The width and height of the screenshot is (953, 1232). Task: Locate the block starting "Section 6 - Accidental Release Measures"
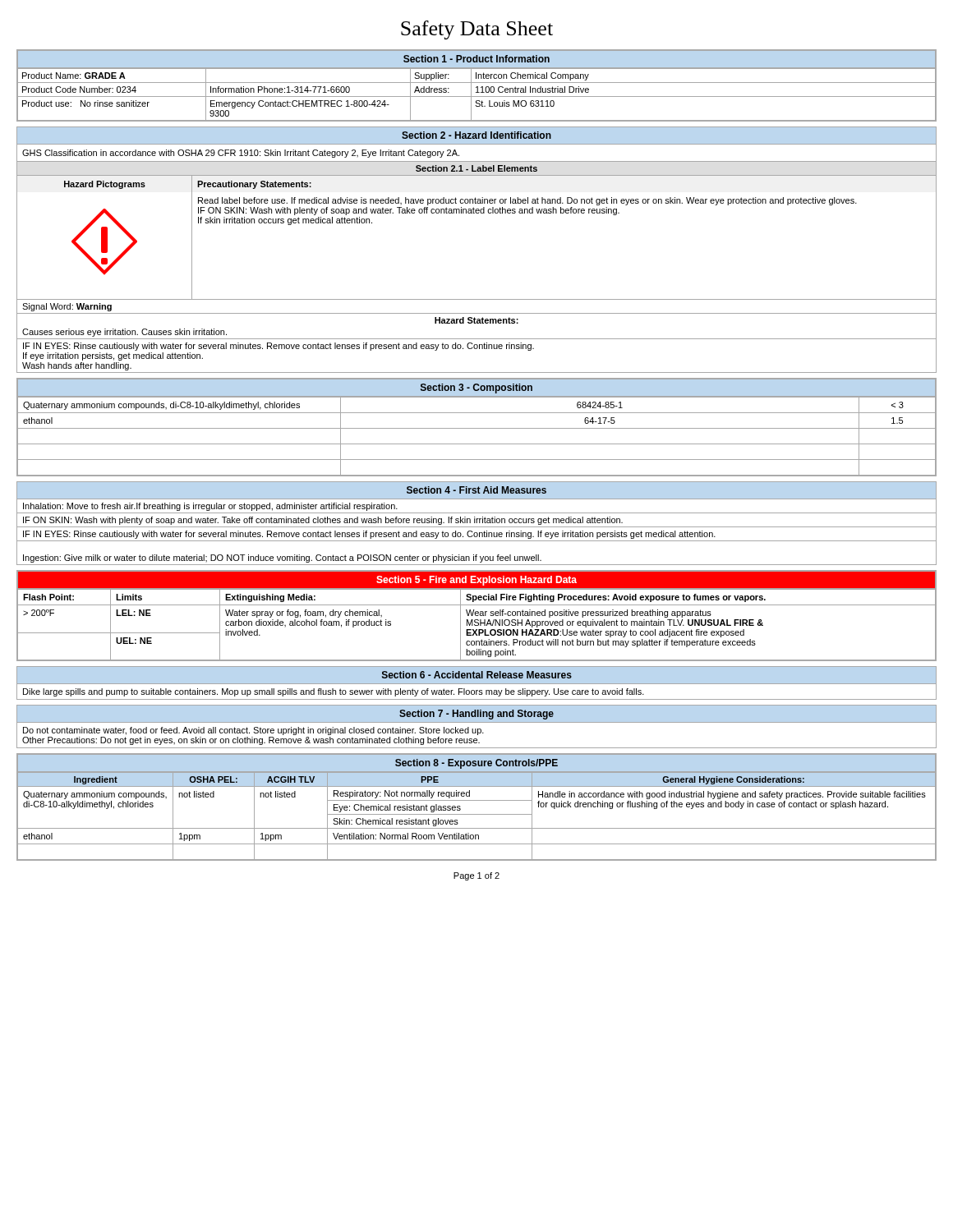pos(476,675)
